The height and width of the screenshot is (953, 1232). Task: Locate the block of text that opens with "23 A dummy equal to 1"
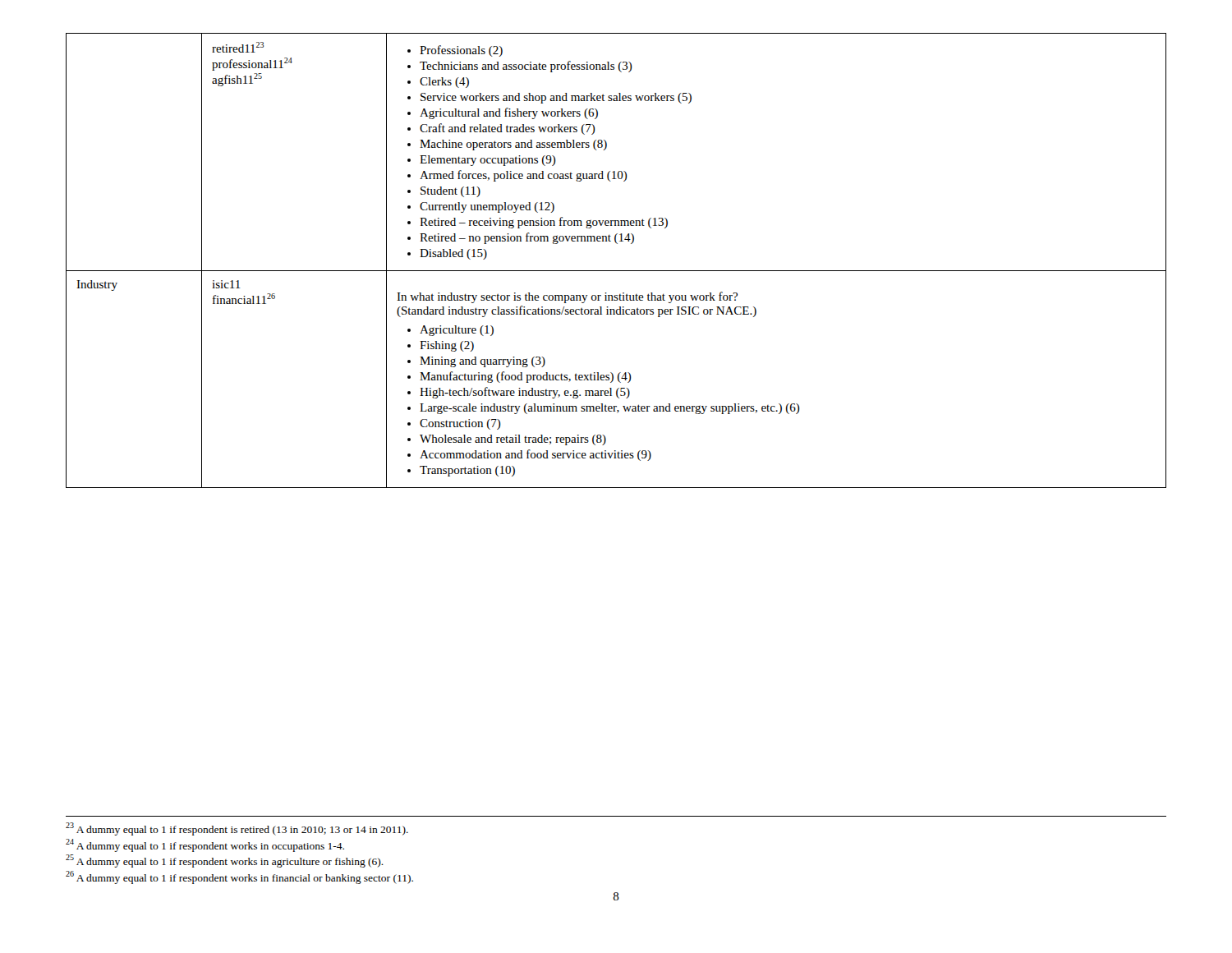[237, 829]
